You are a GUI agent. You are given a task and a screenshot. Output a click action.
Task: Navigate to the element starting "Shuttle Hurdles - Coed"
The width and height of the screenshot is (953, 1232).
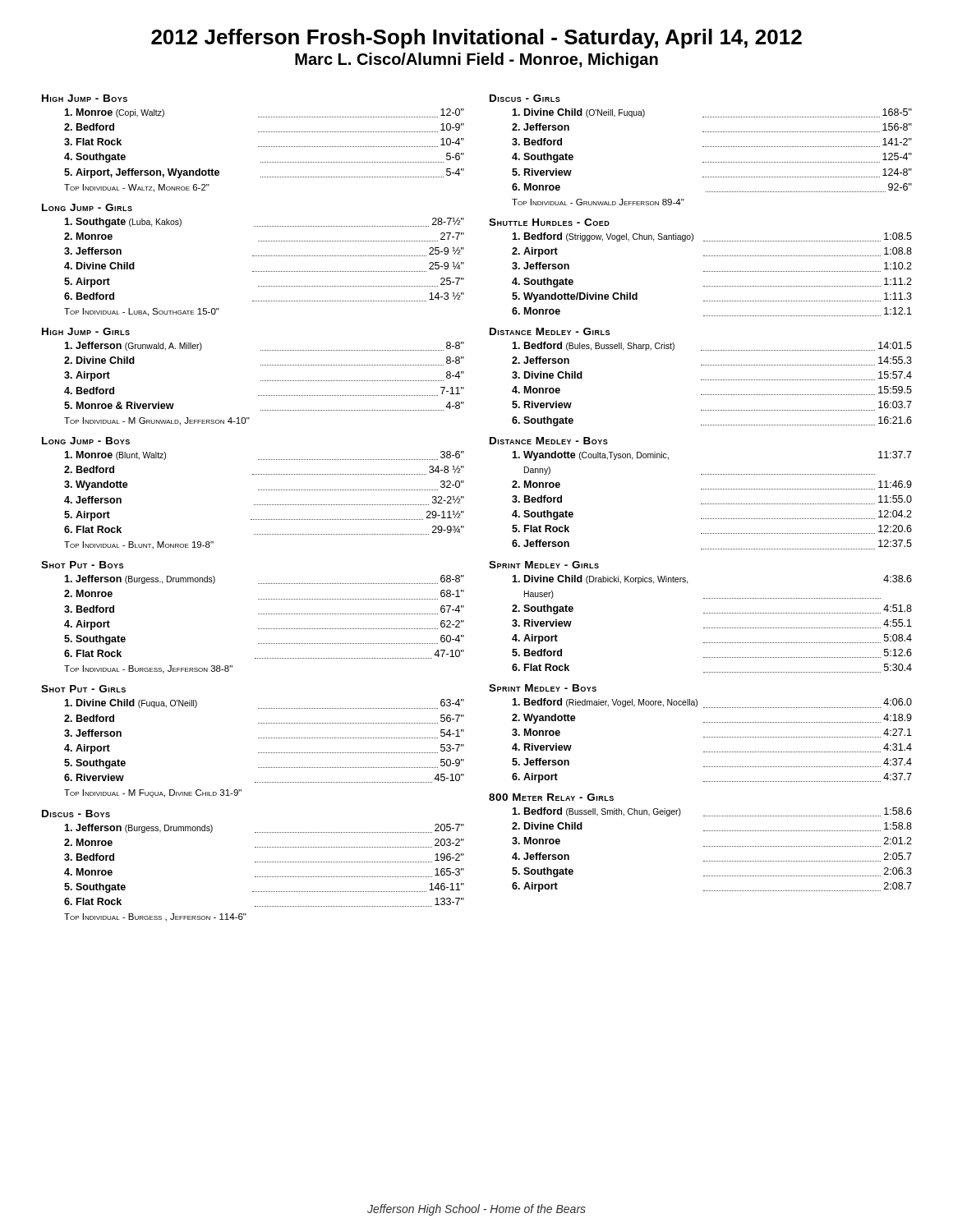pyautogui.click(x=549, y=222)
